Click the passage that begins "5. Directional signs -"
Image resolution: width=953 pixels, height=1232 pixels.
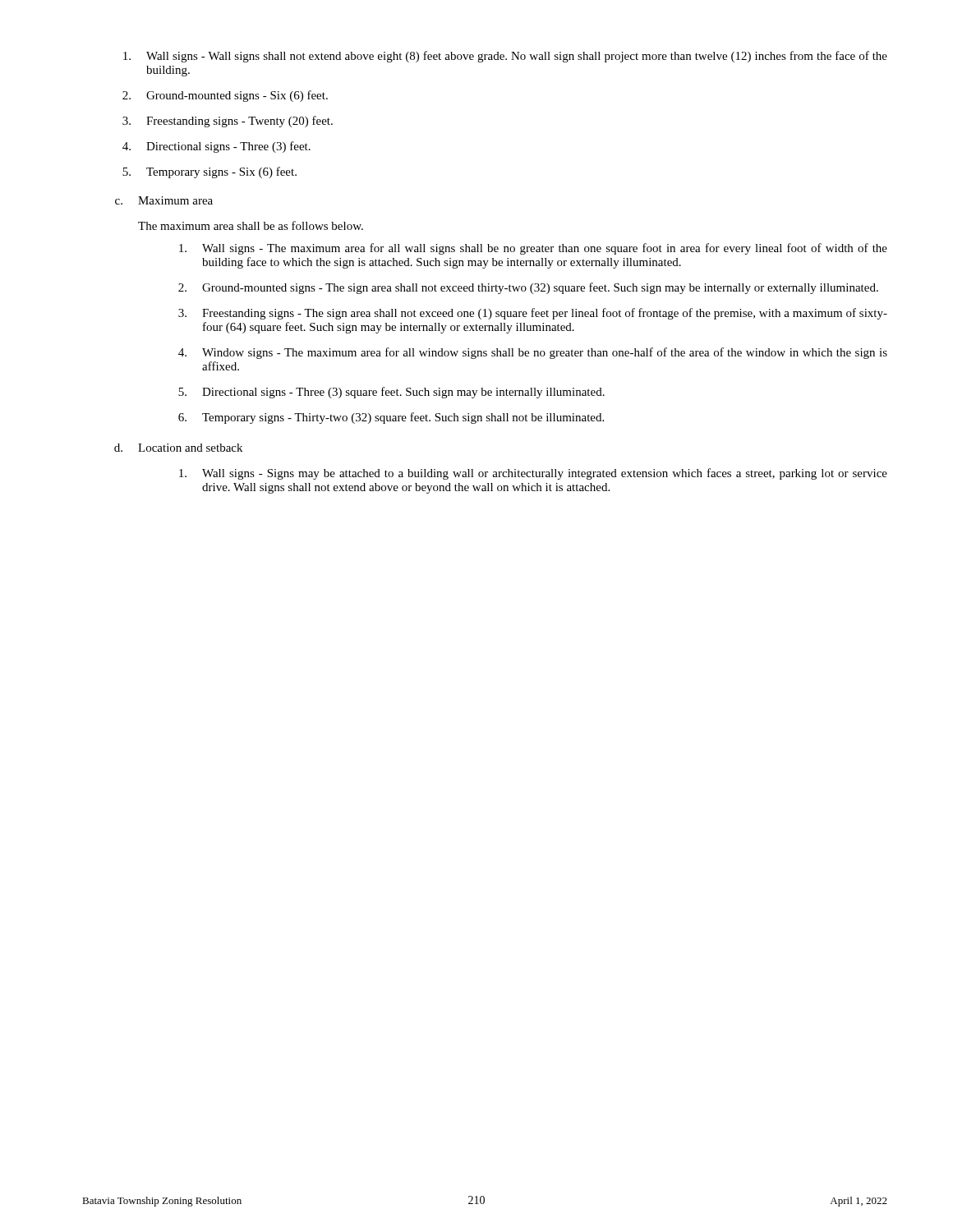click(513, 392)
